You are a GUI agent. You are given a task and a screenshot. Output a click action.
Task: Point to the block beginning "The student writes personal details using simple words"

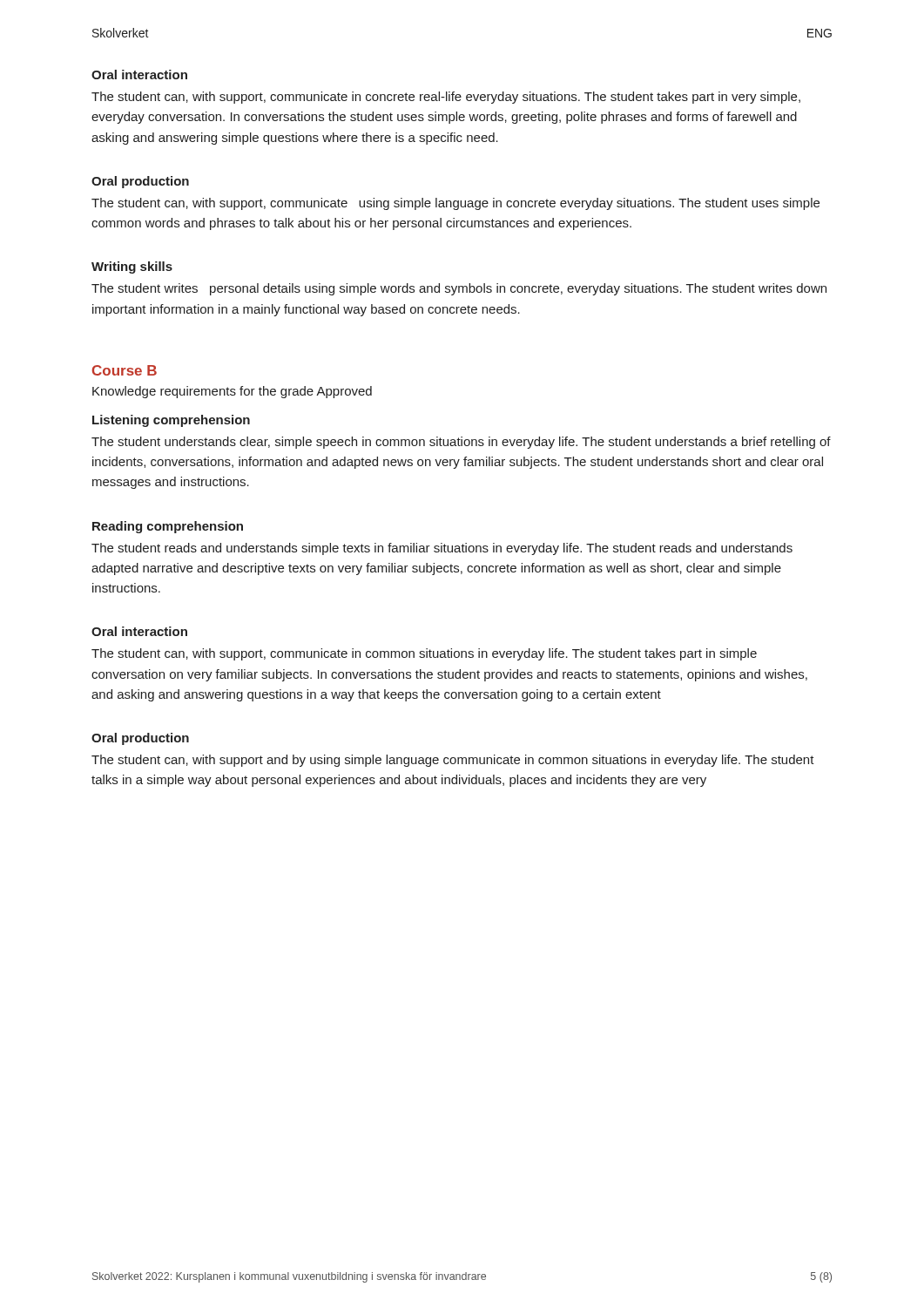[x=459, y=298]
